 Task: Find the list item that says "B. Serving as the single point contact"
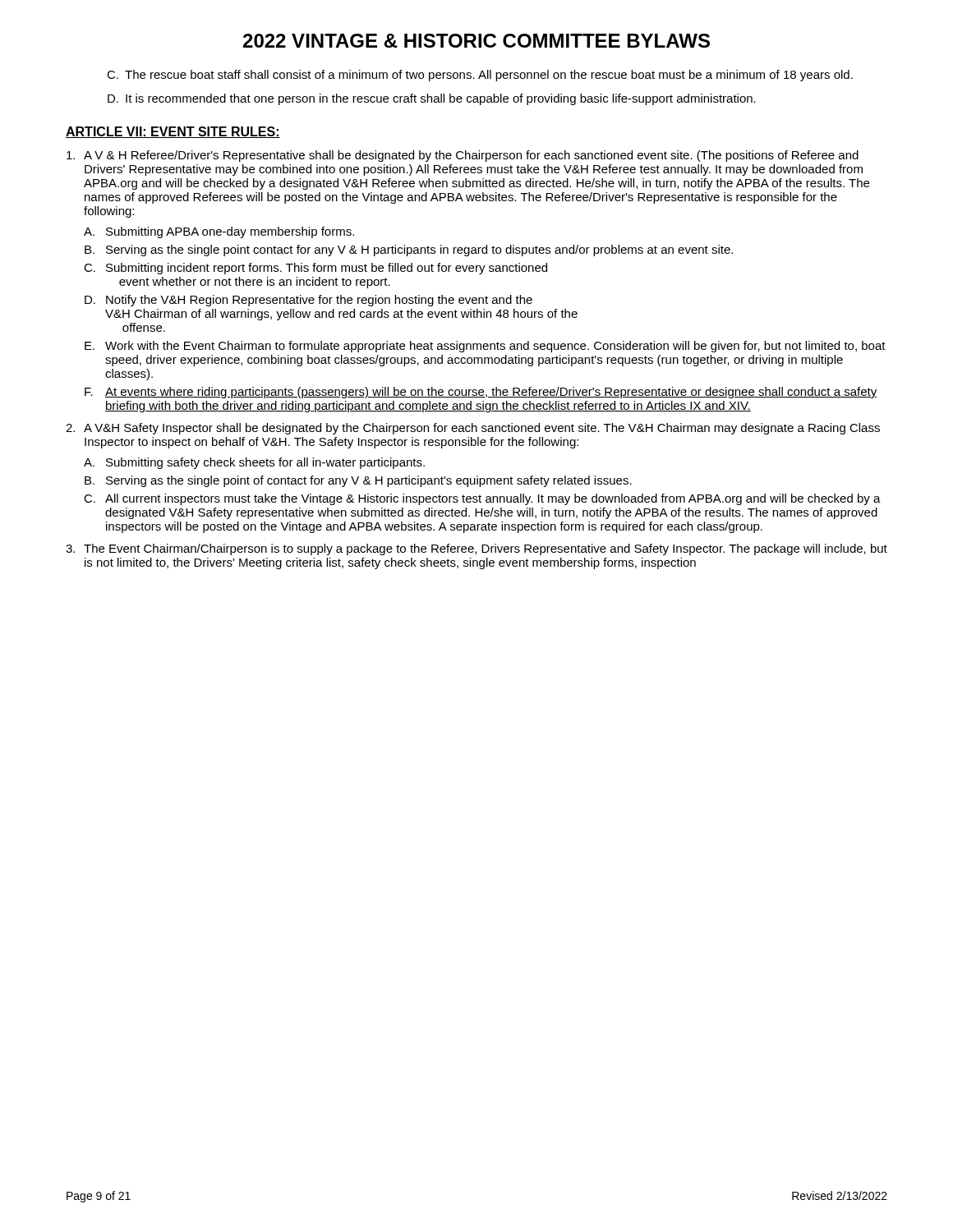[x=409, y=249]
